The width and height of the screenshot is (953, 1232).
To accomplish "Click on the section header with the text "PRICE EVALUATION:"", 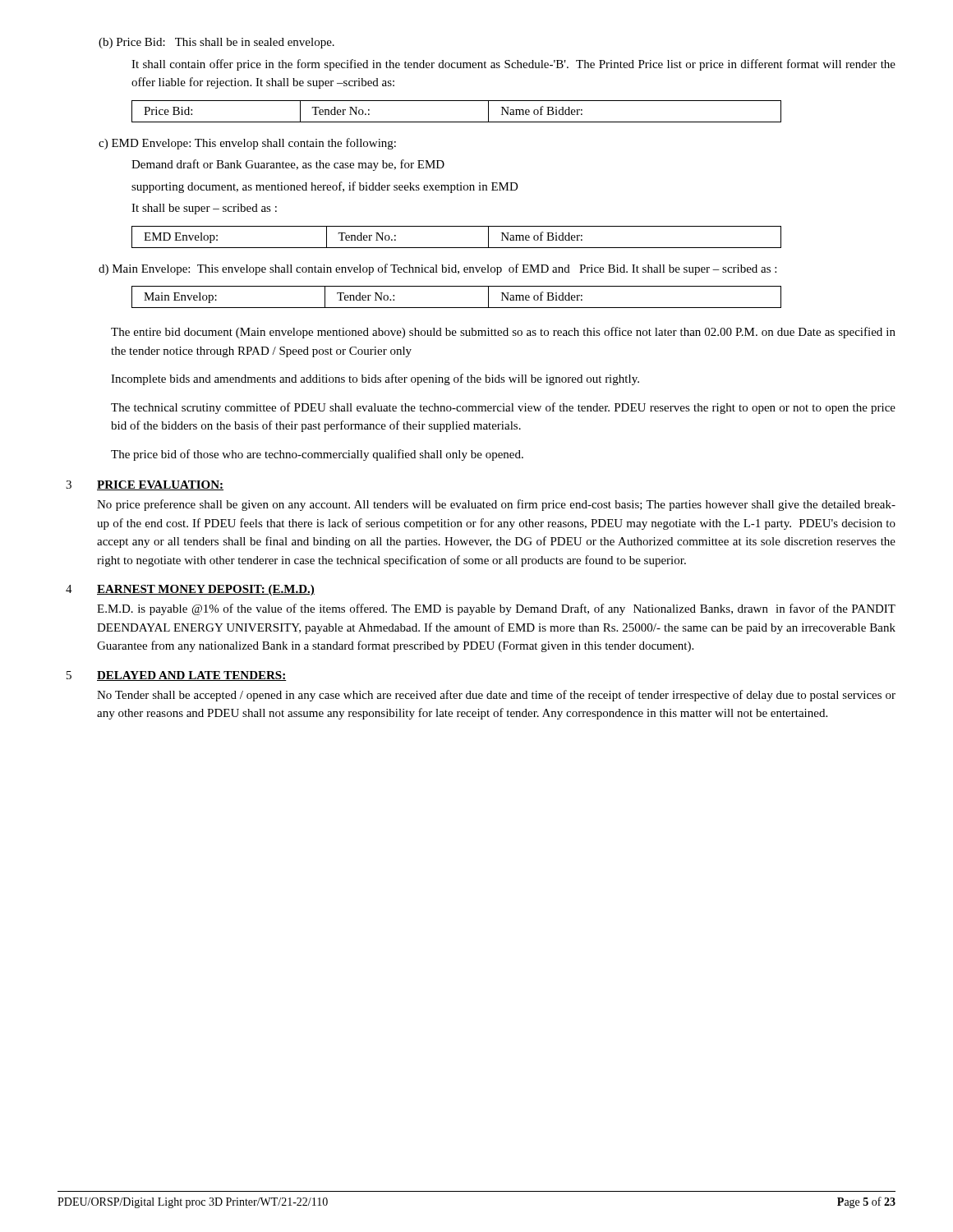I will [x=160, y=485].
